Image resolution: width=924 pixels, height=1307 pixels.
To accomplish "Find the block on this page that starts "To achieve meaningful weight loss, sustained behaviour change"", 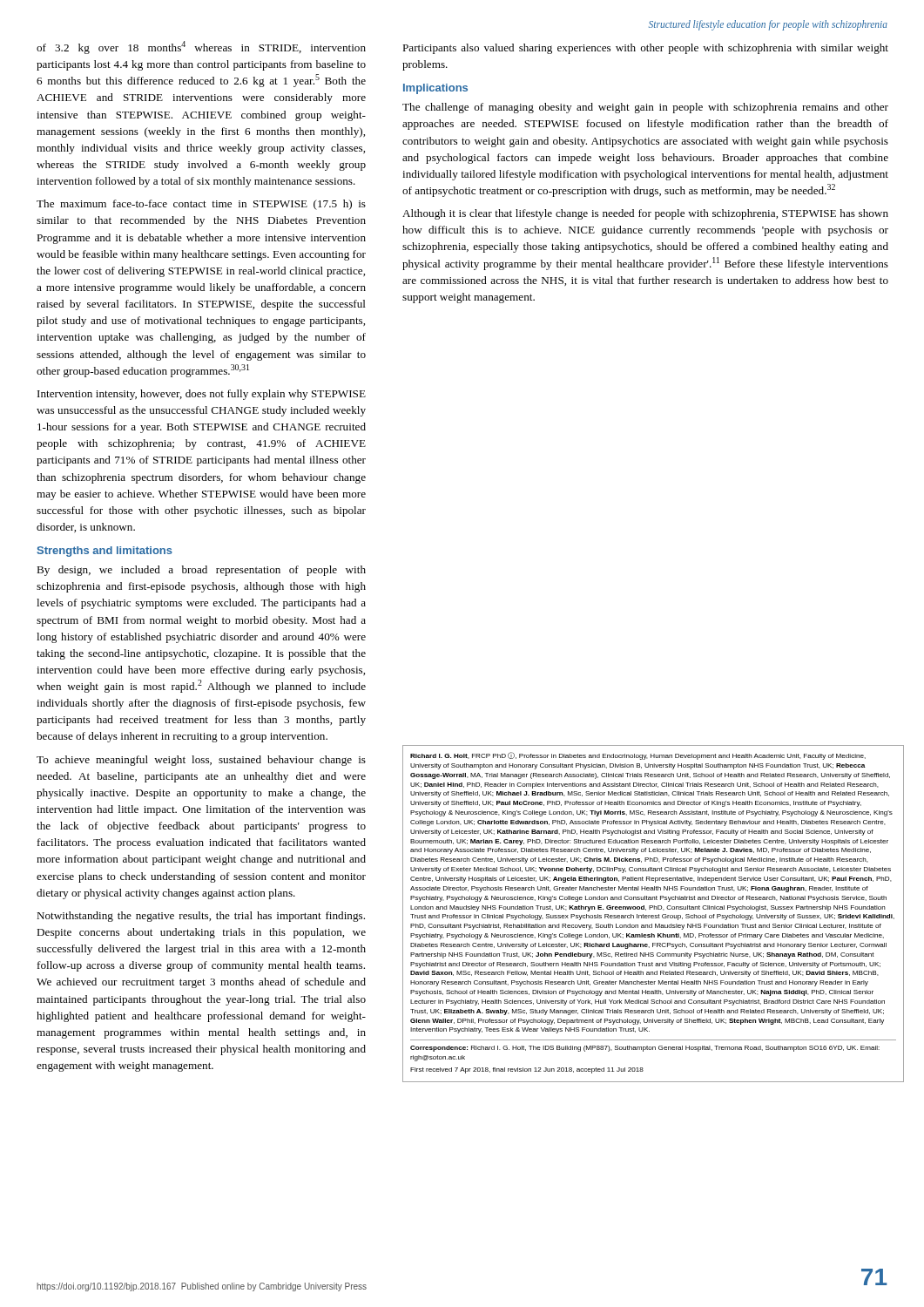I will [x=201, y=826].
